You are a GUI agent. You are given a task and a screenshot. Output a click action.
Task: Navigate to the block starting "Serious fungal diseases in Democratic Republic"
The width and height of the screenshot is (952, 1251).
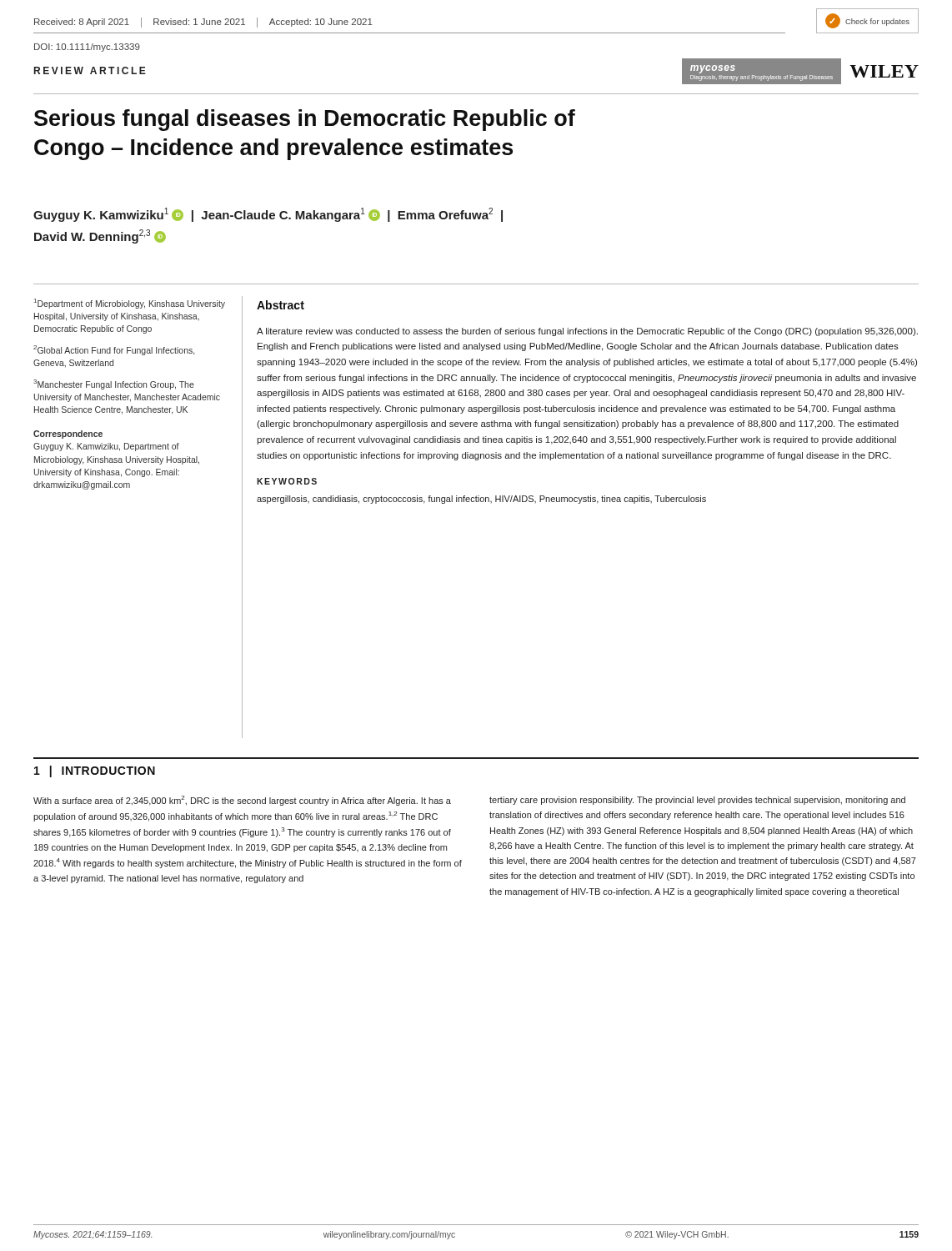point(476,133)
